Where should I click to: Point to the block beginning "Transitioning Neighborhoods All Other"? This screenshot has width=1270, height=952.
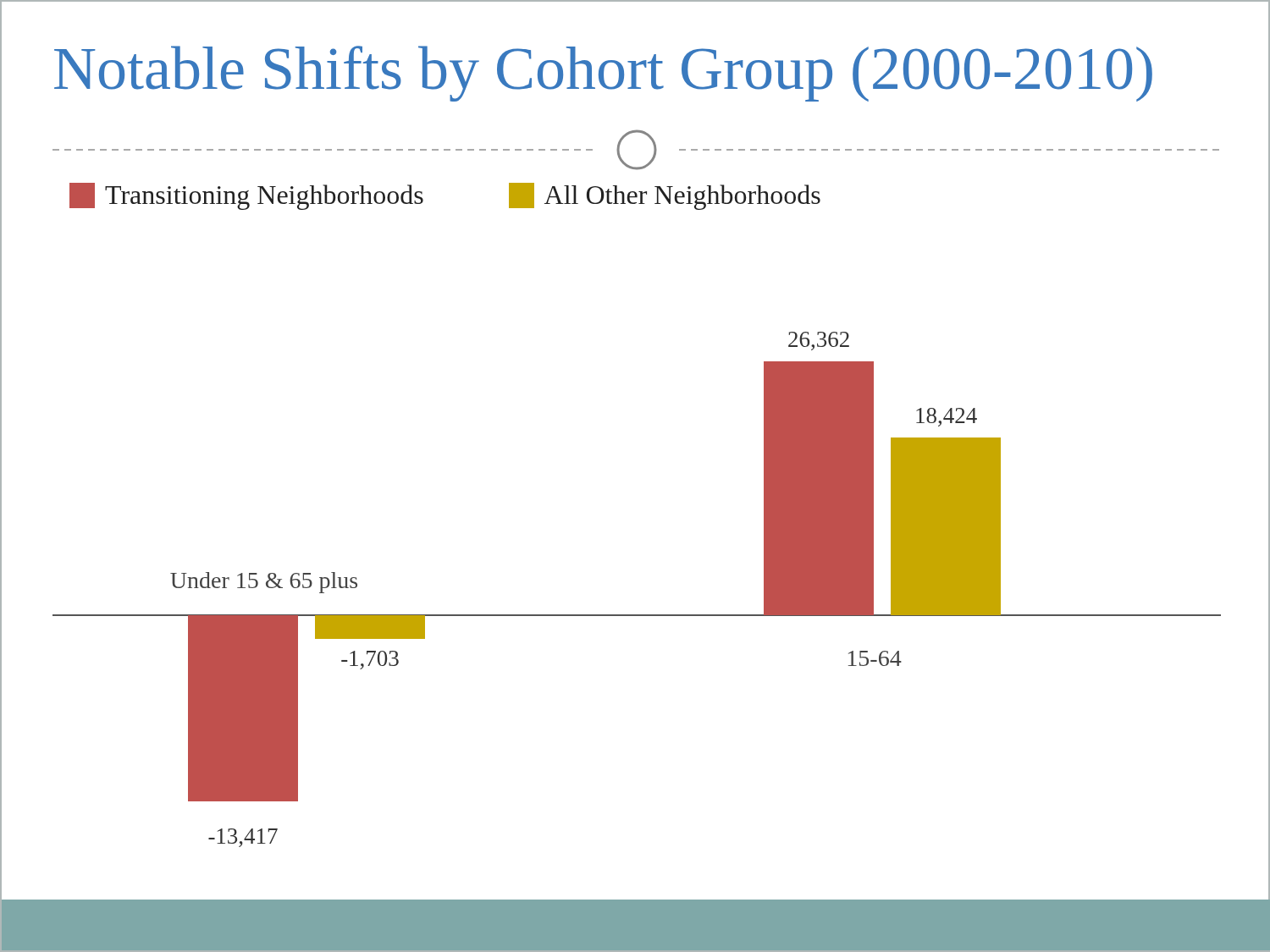[245, 198]
